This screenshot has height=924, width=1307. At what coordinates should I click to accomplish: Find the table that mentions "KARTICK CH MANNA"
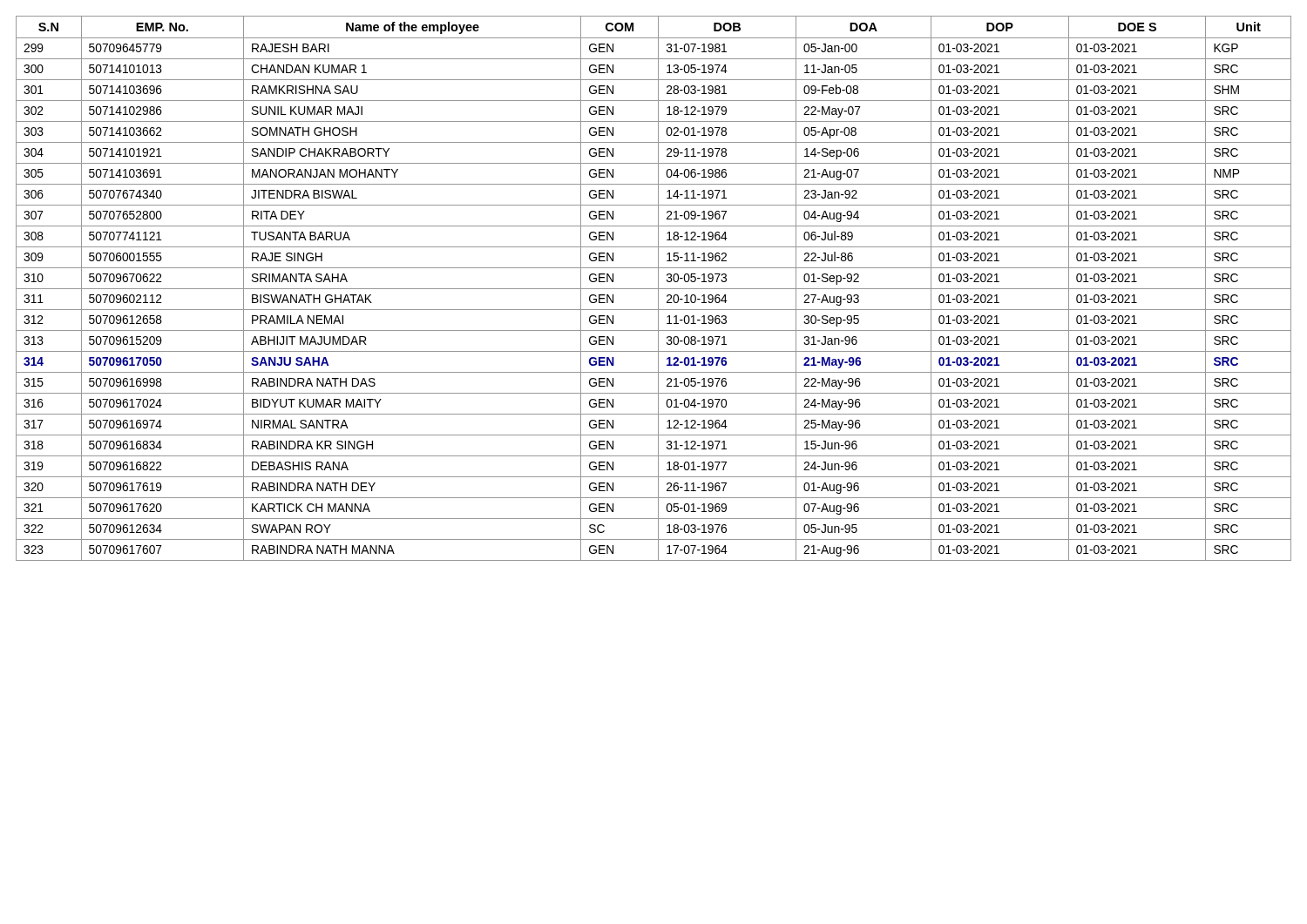tap(654, 288)
